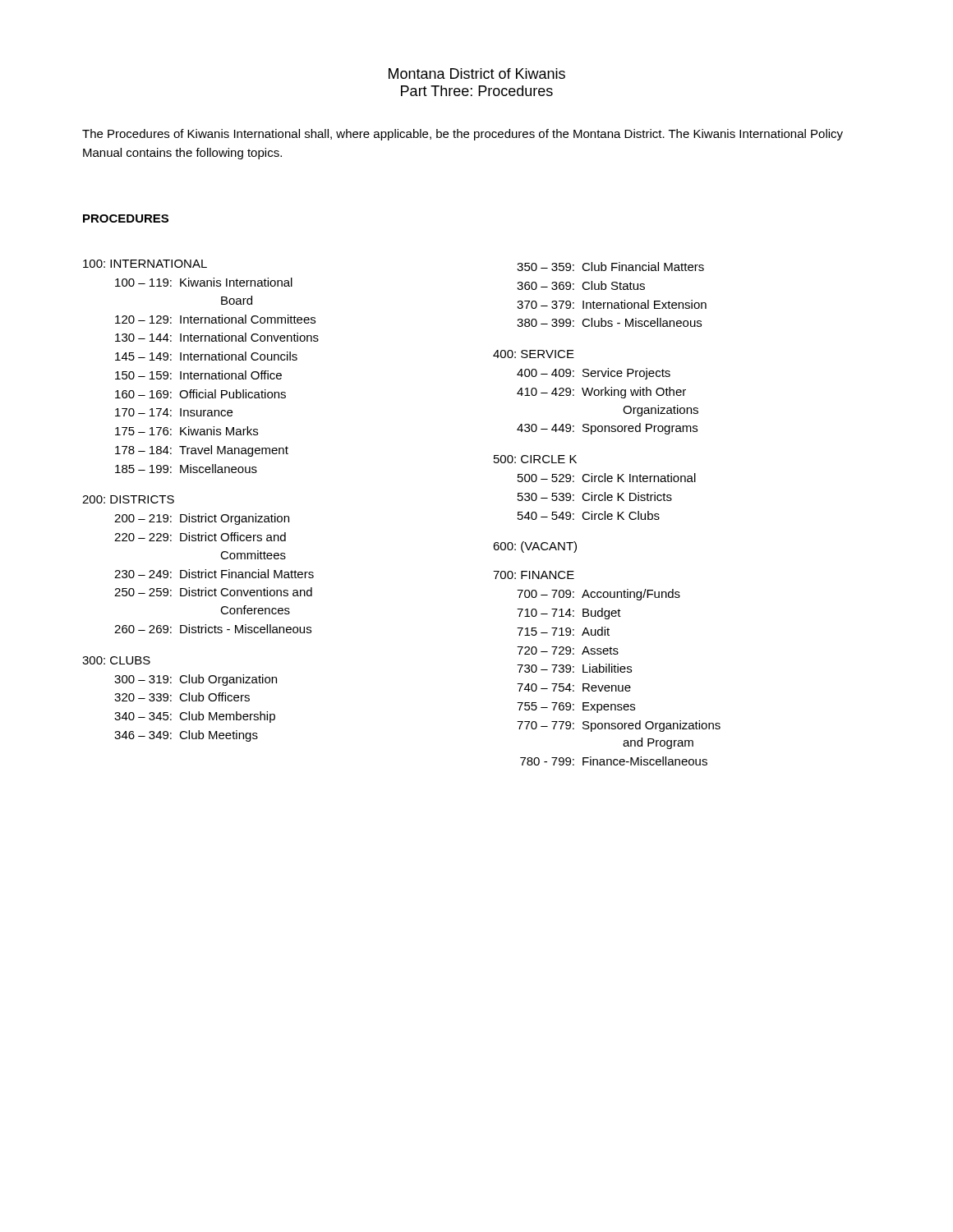
Task: Select the list item with the text "730 – 739: Liabilities"
Action: pyautogui.click(x=574, y=668)
